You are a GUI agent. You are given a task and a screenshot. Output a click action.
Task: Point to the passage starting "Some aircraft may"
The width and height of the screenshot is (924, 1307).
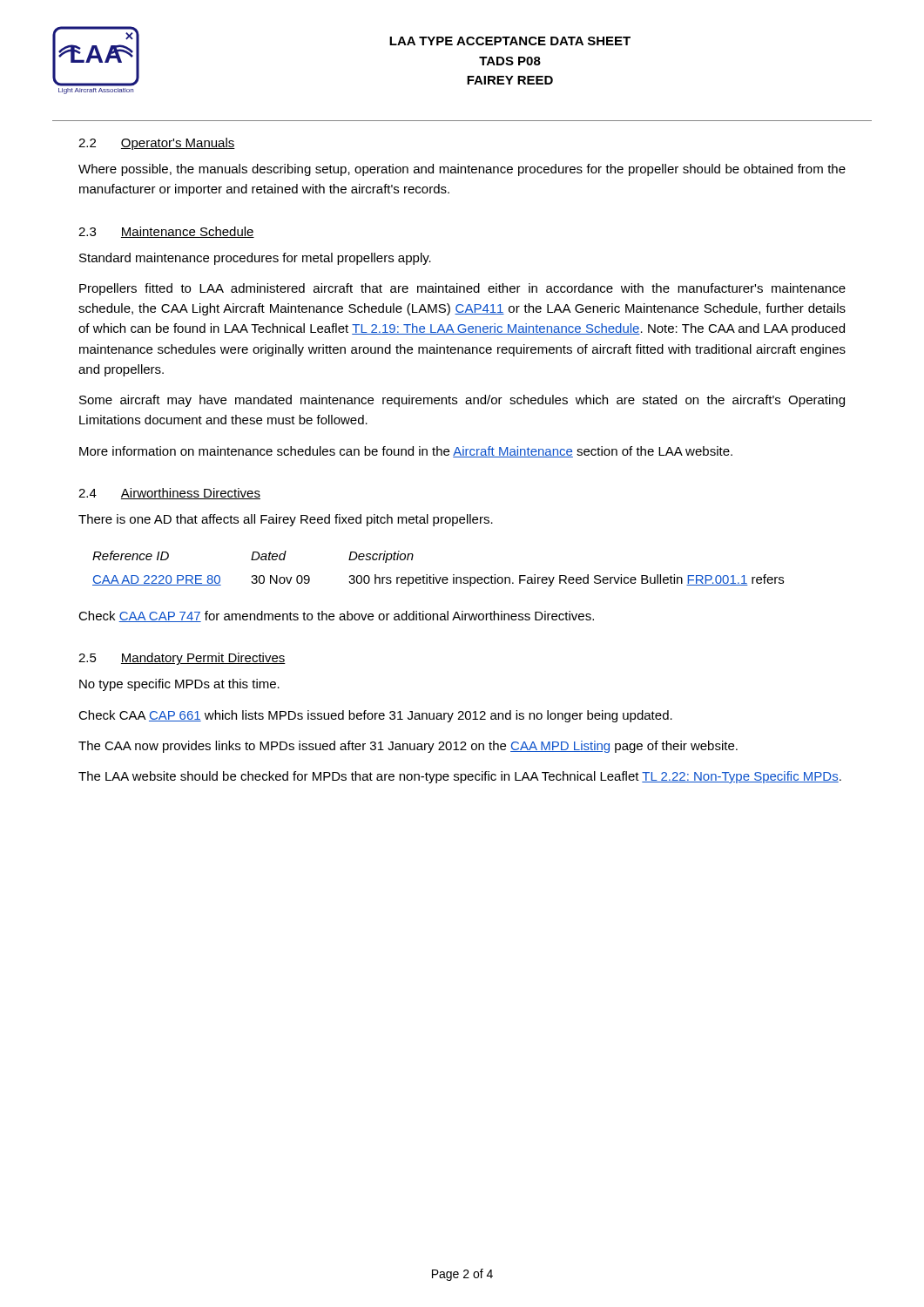462,410
